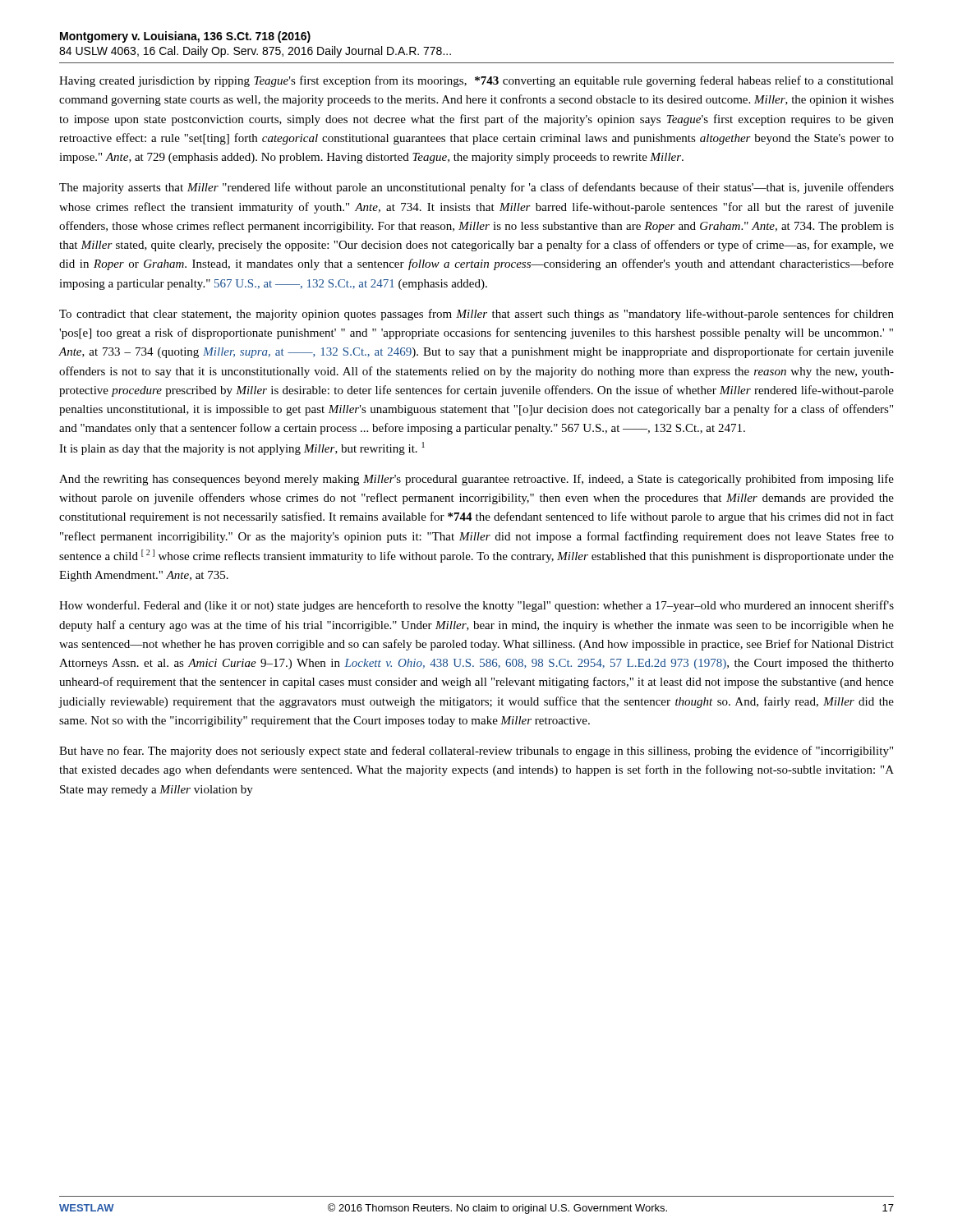Locate the block of text that opens with "The majority asserts that Miller"
Image resolution: width=953 pixels, height=1232 pixels.
point(476,235)
